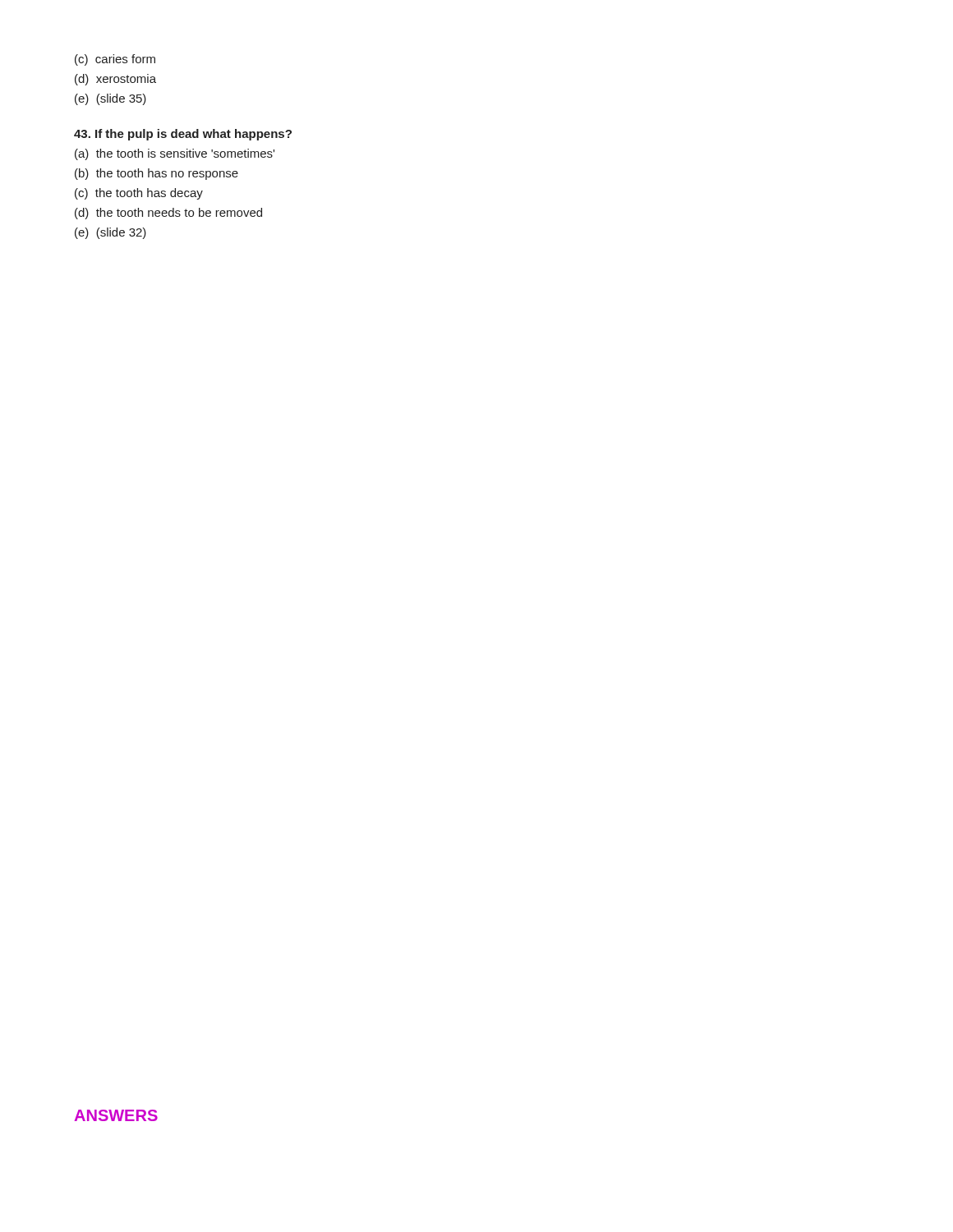Find "(e) (slide 32)" on this page
953x1232 pixels.
pyautogui.click(x=110, y=232)
